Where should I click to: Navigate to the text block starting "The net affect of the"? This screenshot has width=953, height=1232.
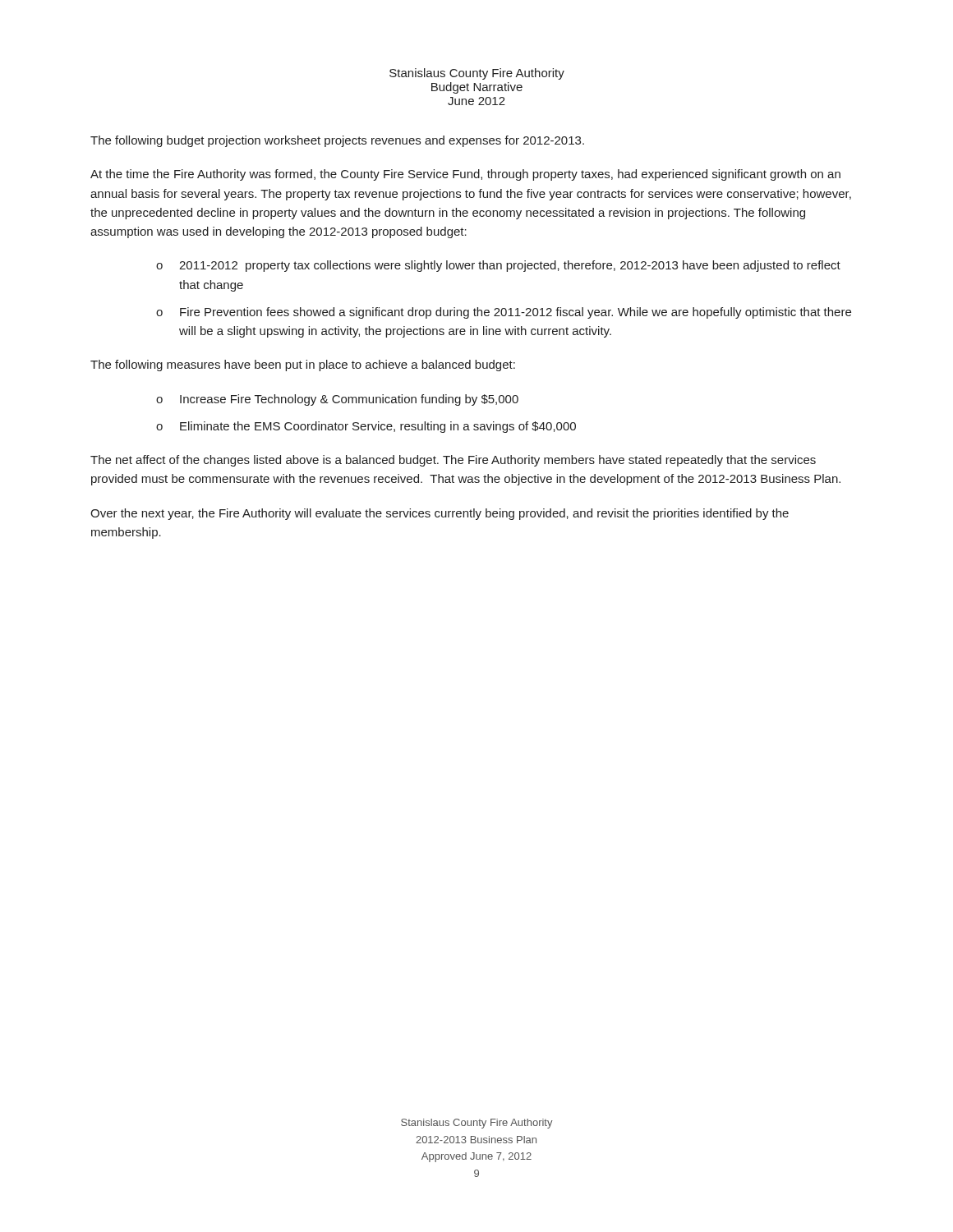(466, 469)
